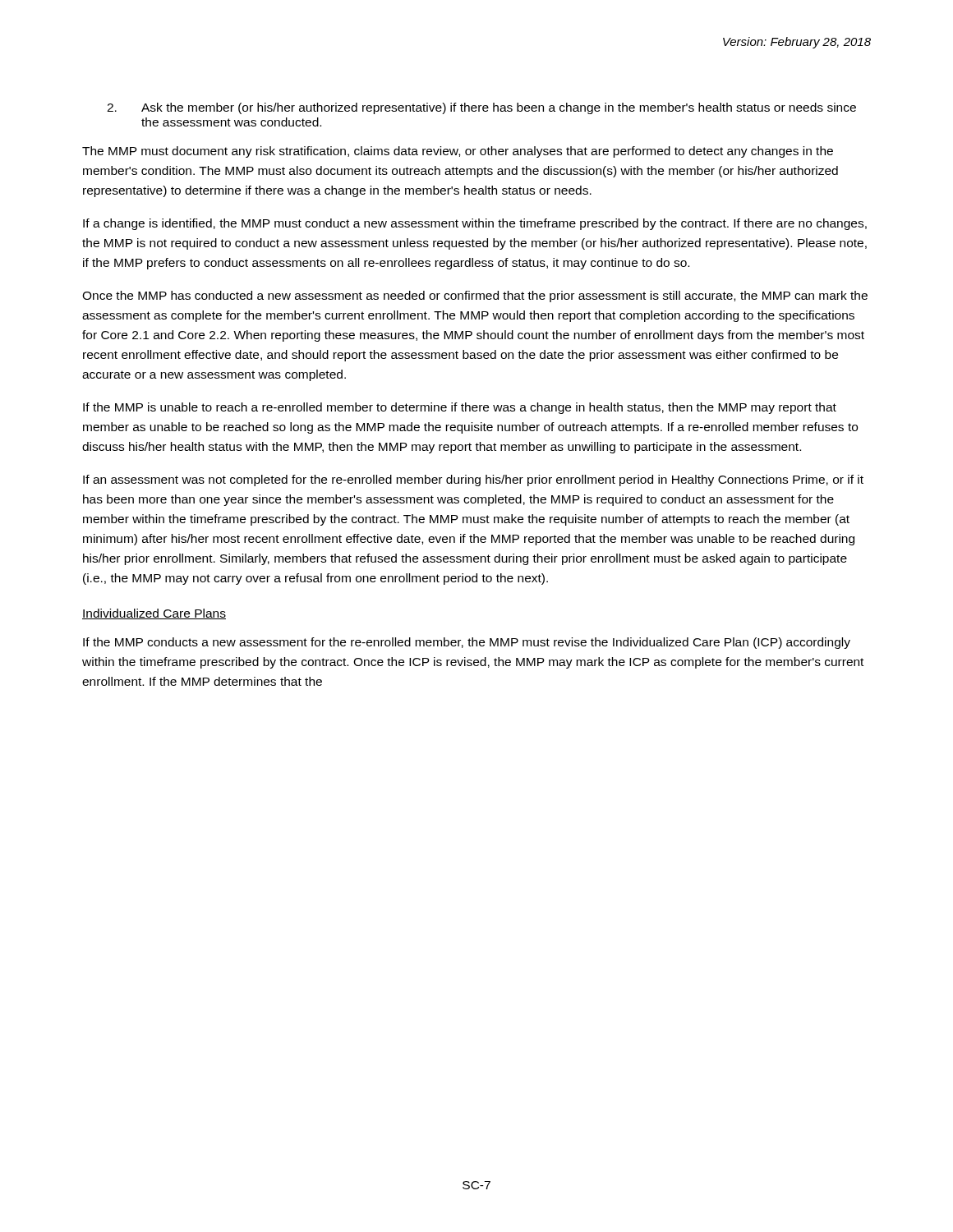Click the passage that begins "If the MMP conducts a"

(473, 662)
